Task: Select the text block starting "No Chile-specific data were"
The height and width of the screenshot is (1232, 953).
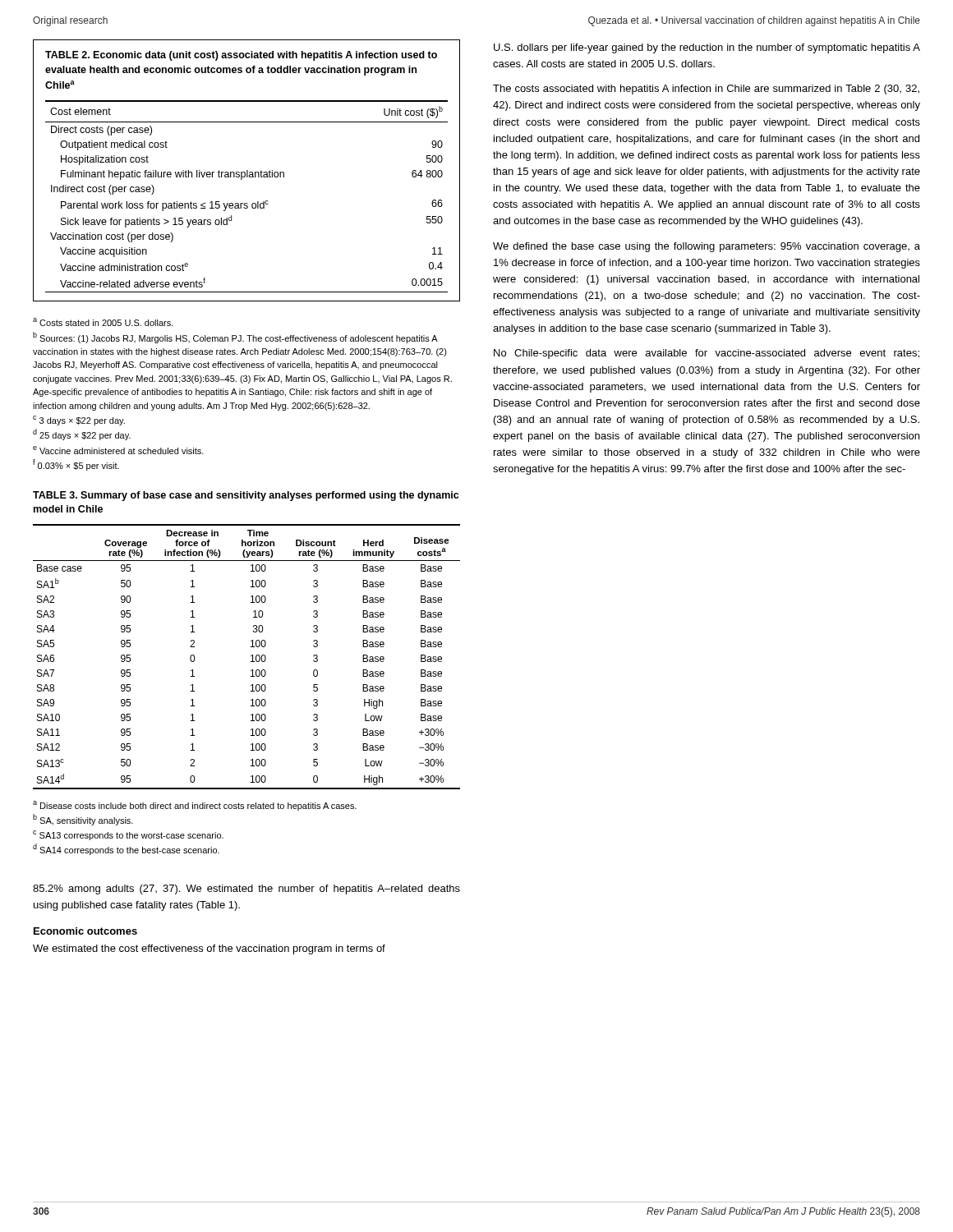Action: (707, 411)
